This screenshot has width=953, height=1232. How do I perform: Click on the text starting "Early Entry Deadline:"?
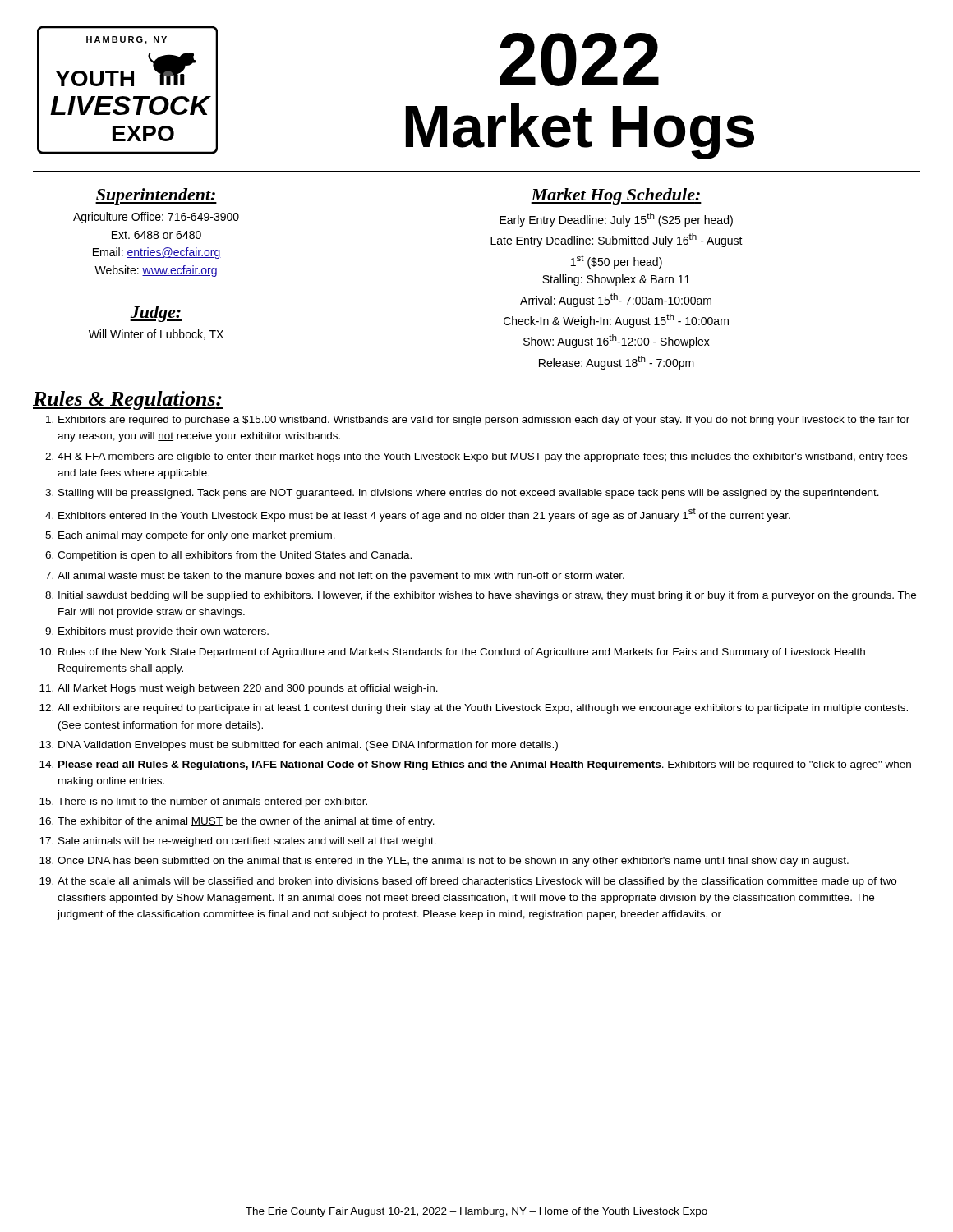(616, 290)
